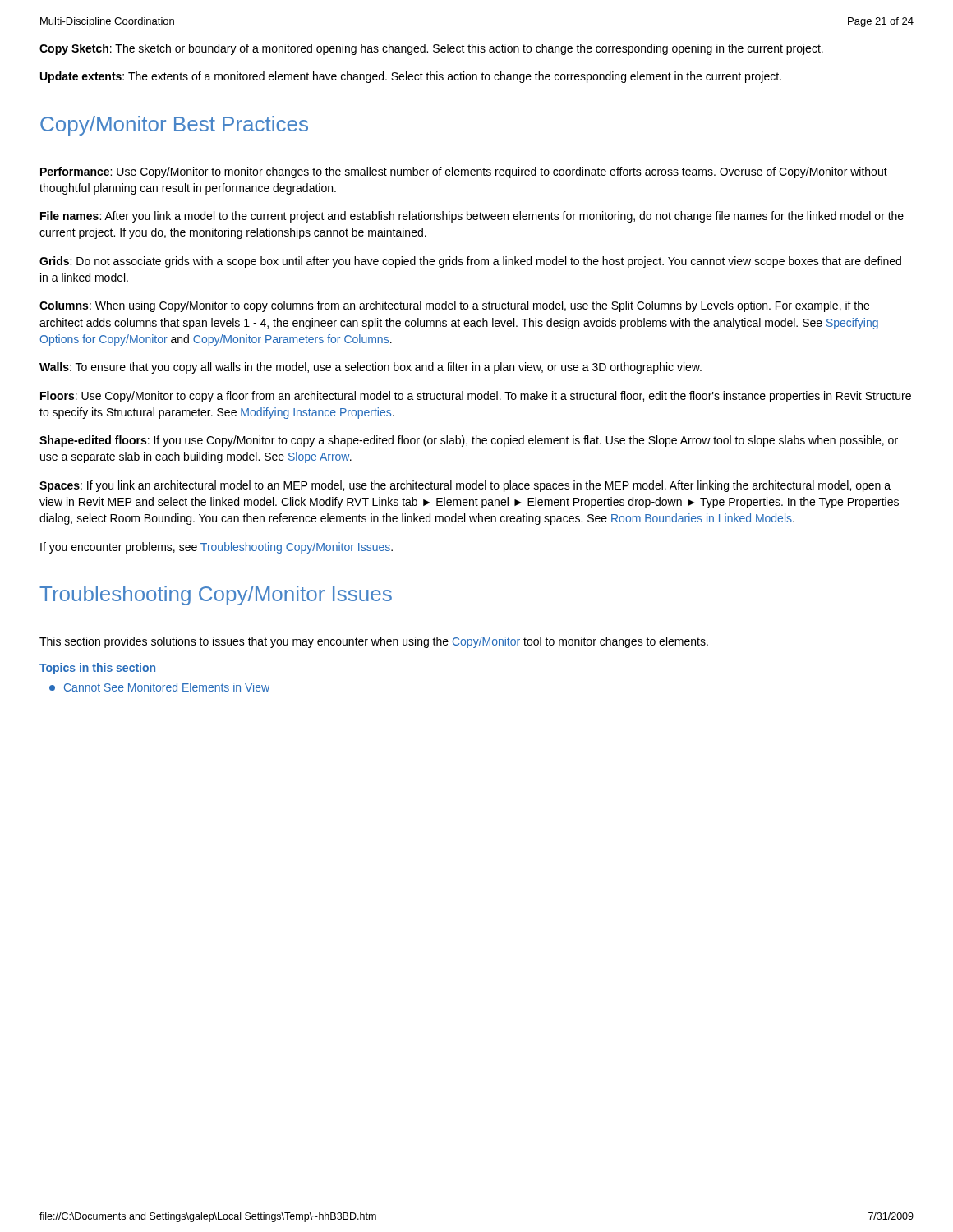Find the list item that says "Floors: Use Copy/Monitor to copy a floor from"

(x=475, y=404)
